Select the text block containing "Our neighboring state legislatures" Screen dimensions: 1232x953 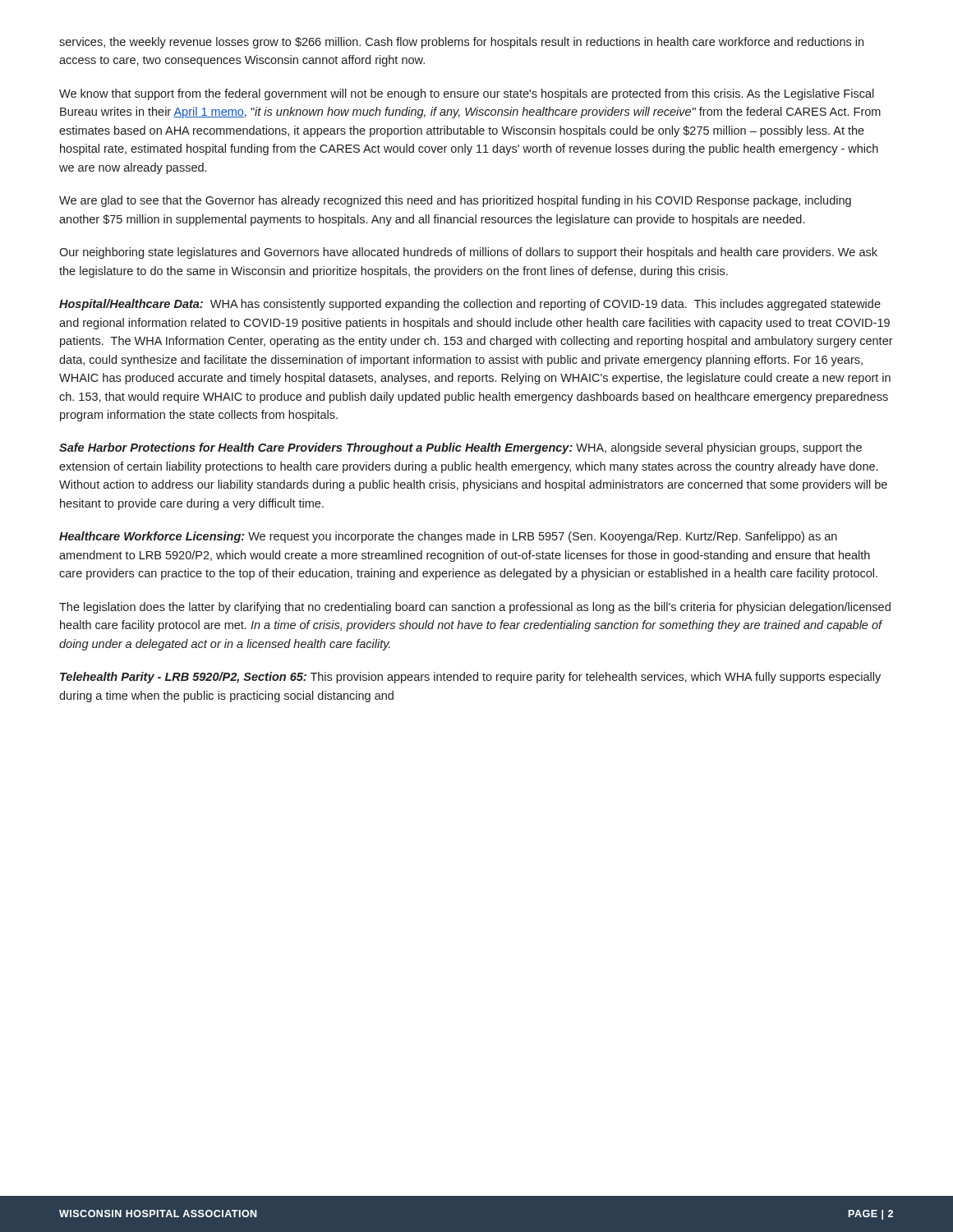point(468,262)
